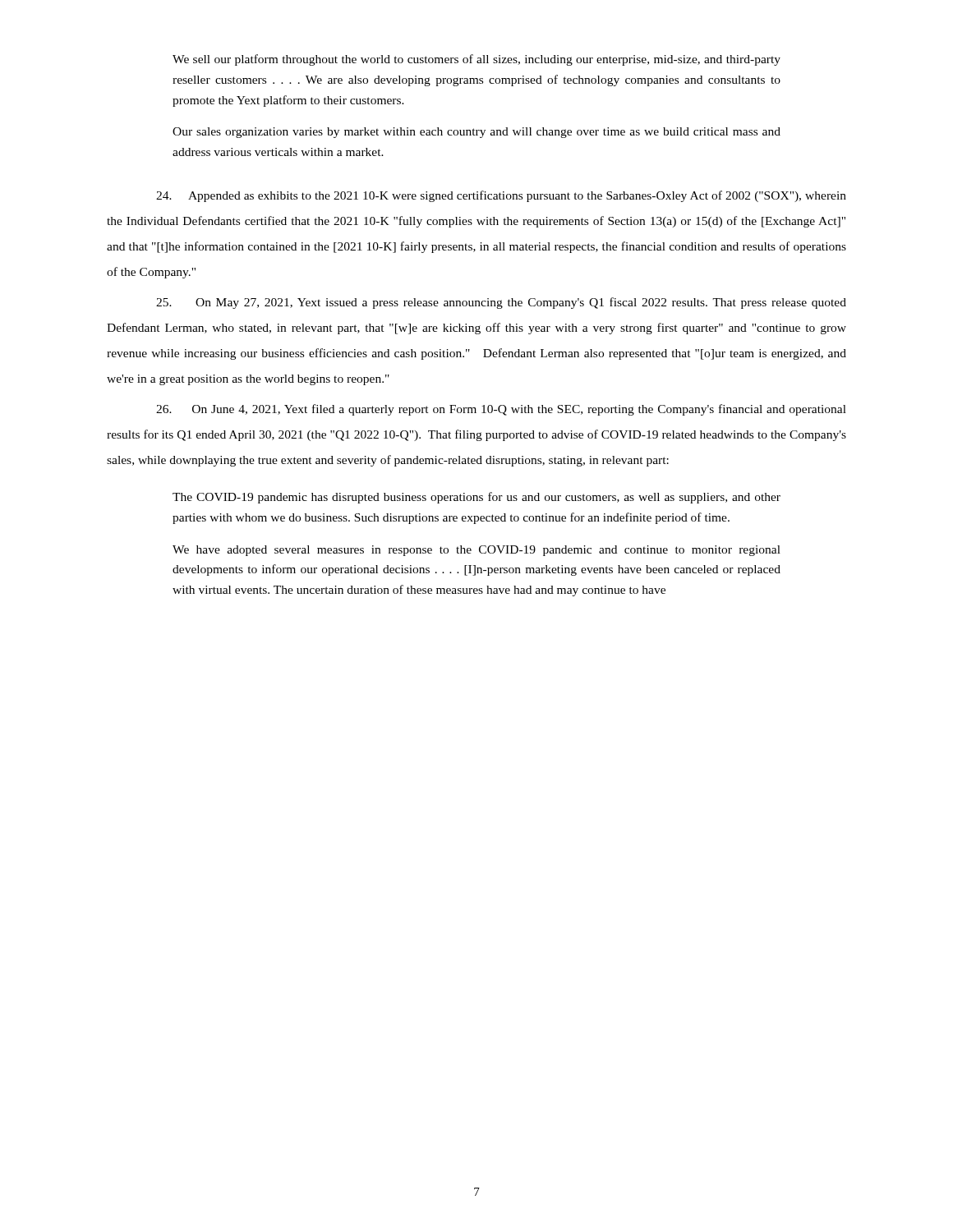Point to the block beginning "Appended as exhibits to the"
This screenshot has height=1232, width=953.
pyautogui.click(x=476, y=233)
